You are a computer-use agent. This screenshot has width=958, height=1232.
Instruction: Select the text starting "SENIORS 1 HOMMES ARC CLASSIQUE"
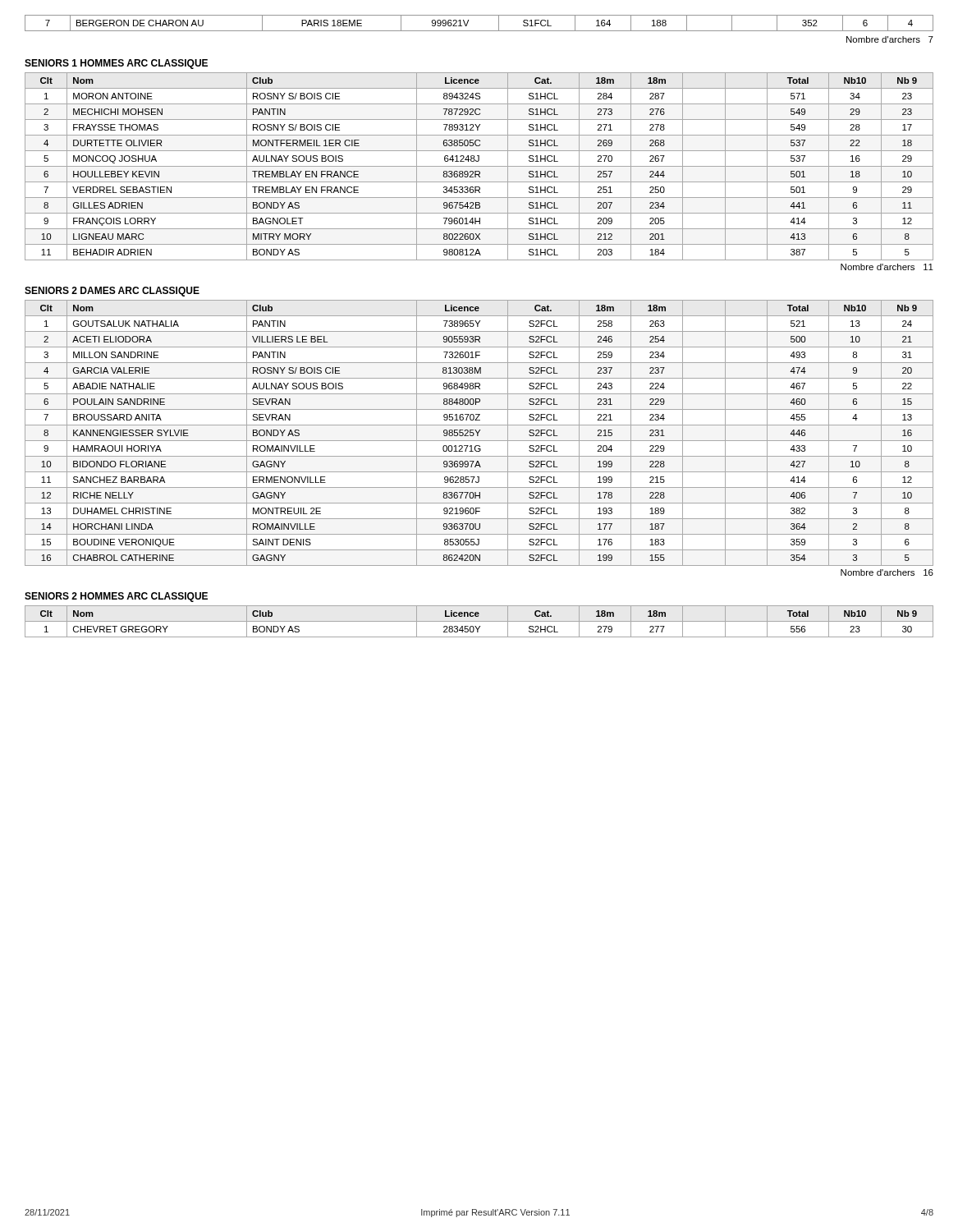(x=116, y=63)
